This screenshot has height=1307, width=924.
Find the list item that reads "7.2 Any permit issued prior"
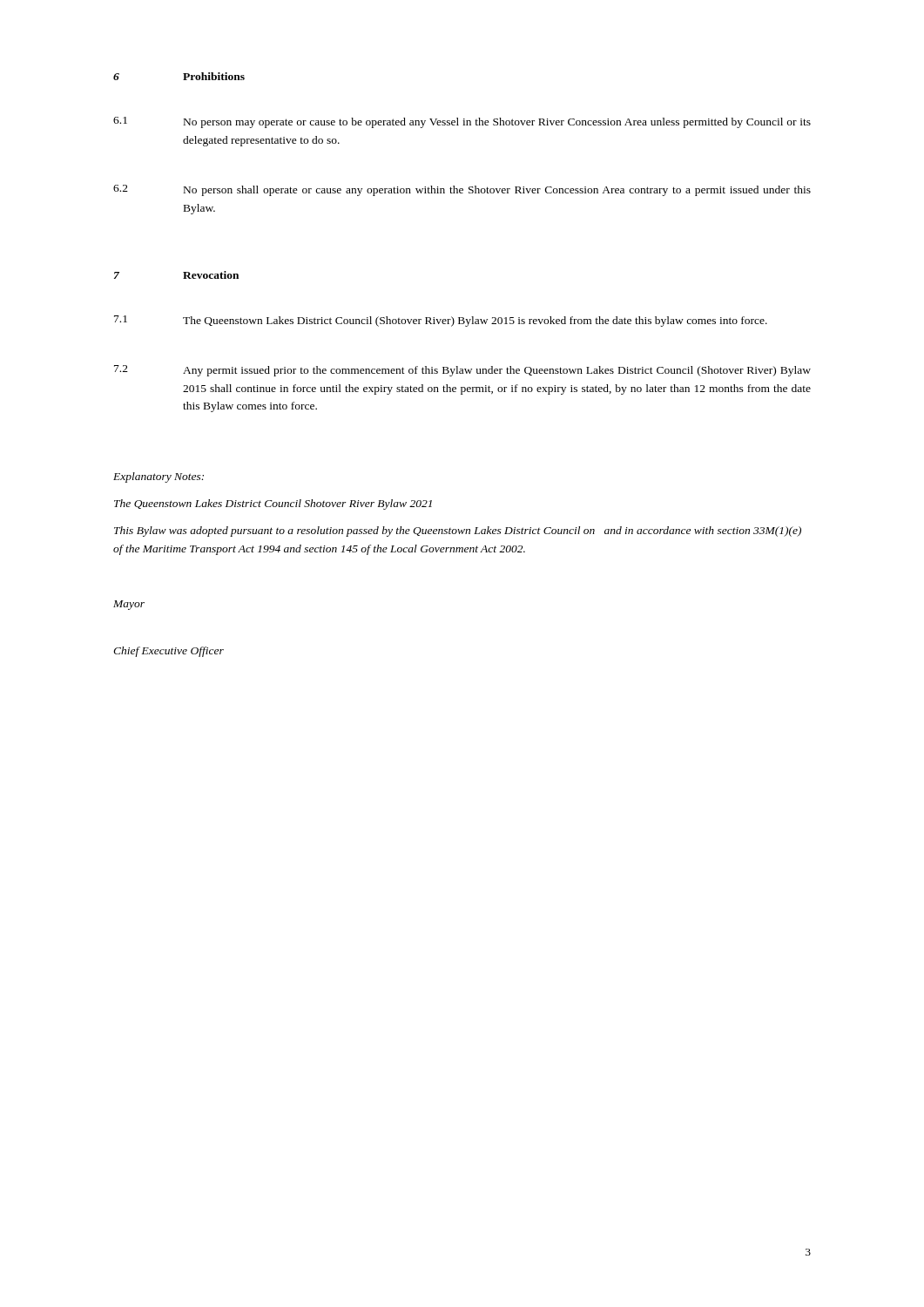[462, 389]
